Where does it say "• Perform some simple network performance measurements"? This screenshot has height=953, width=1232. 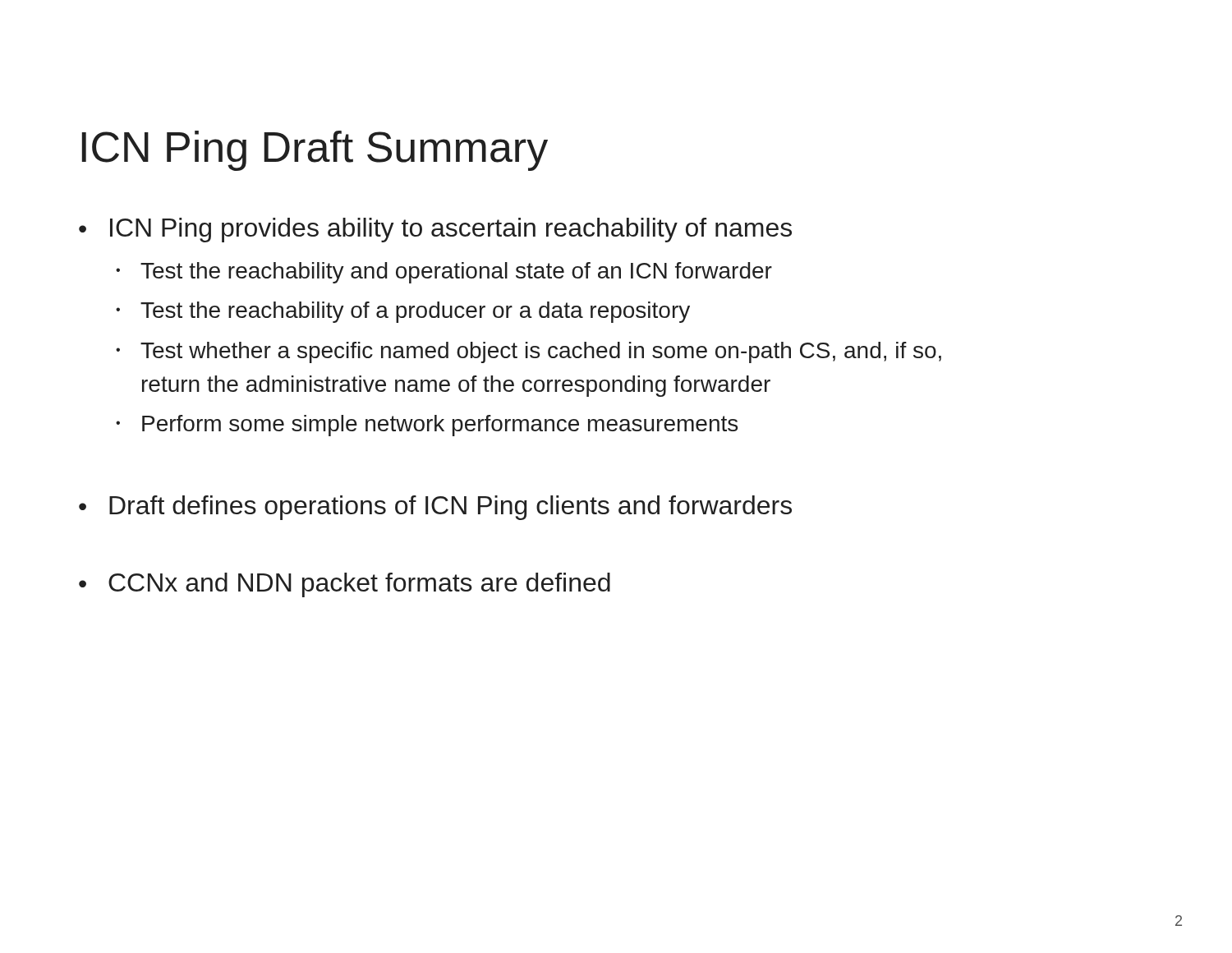[x=635, y=424]
